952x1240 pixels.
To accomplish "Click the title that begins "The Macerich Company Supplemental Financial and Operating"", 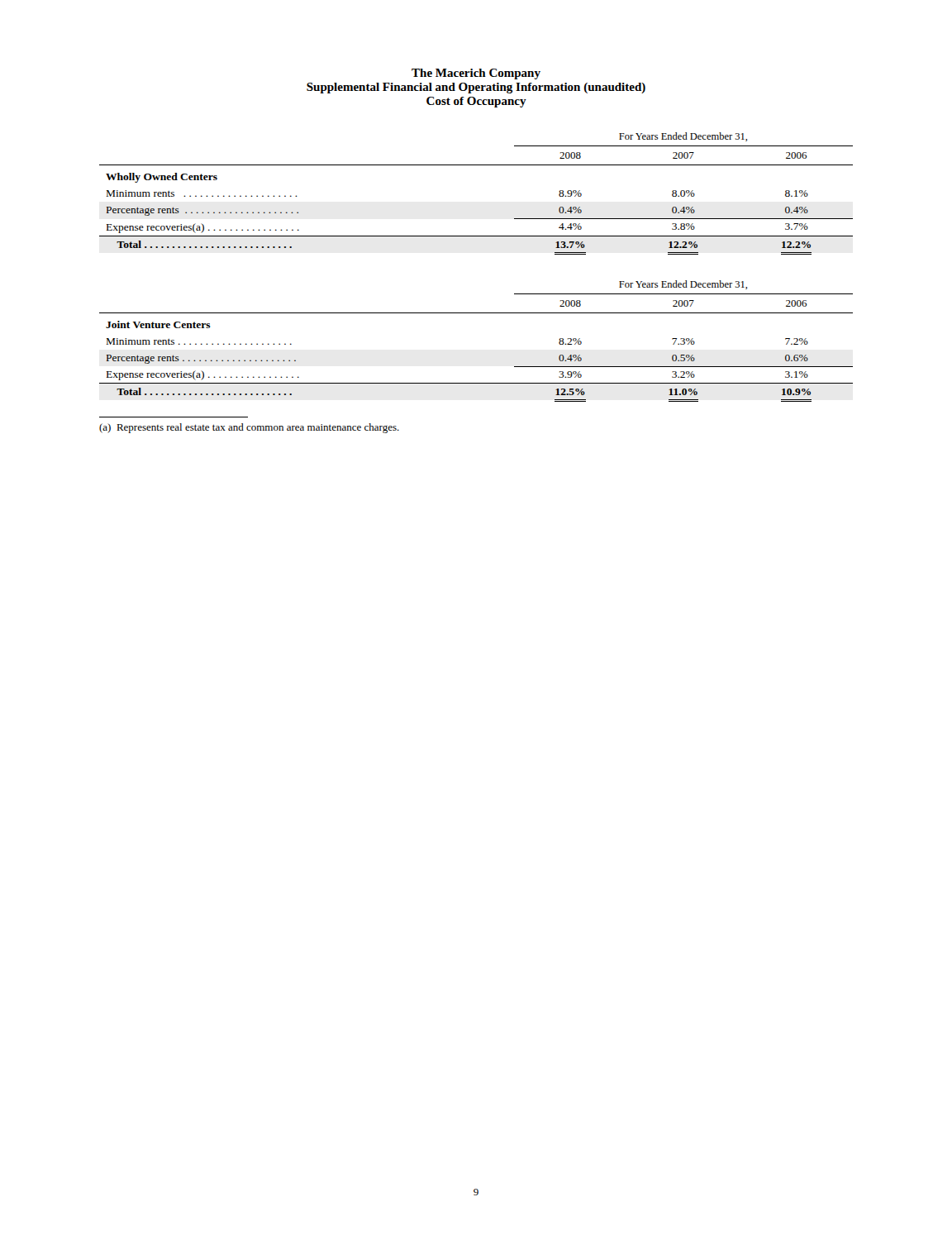I will click(x=476, y=87).
